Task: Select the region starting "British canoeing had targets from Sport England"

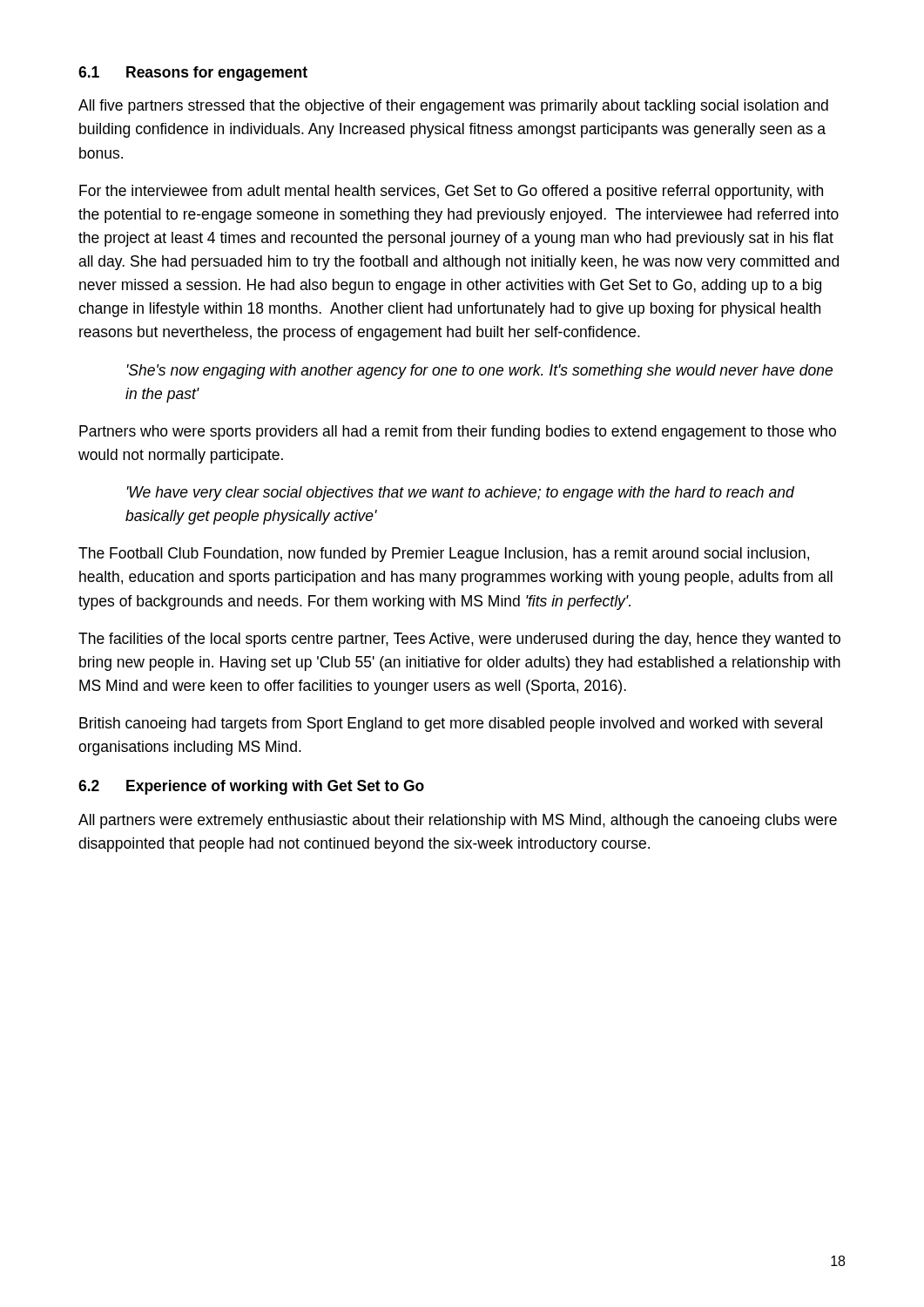Action: coord(451,735)
